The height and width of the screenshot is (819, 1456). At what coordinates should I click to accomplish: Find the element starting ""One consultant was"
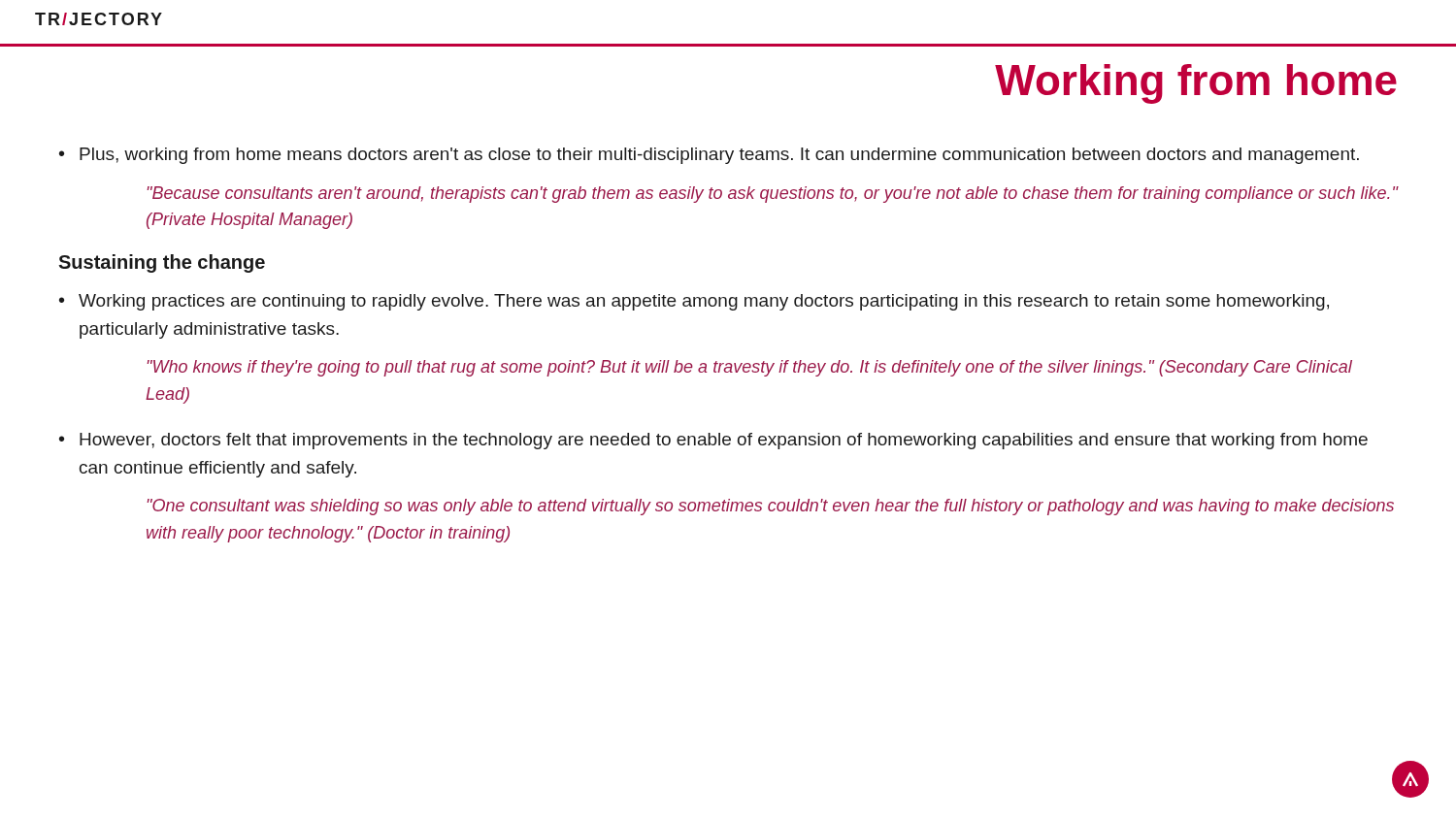click(x=770, y=519)
